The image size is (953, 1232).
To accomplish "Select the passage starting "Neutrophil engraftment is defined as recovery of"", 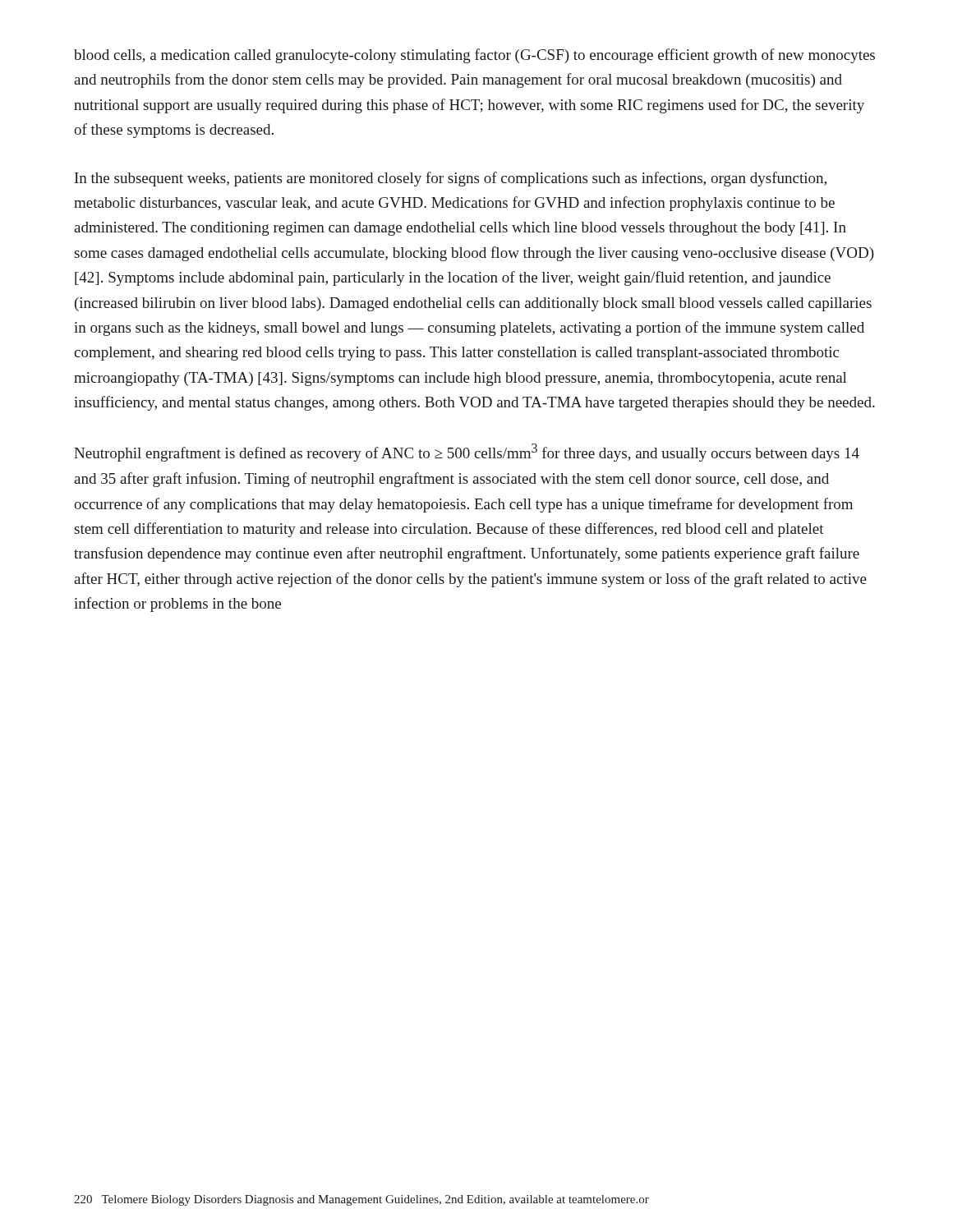I will click(470, 527).
